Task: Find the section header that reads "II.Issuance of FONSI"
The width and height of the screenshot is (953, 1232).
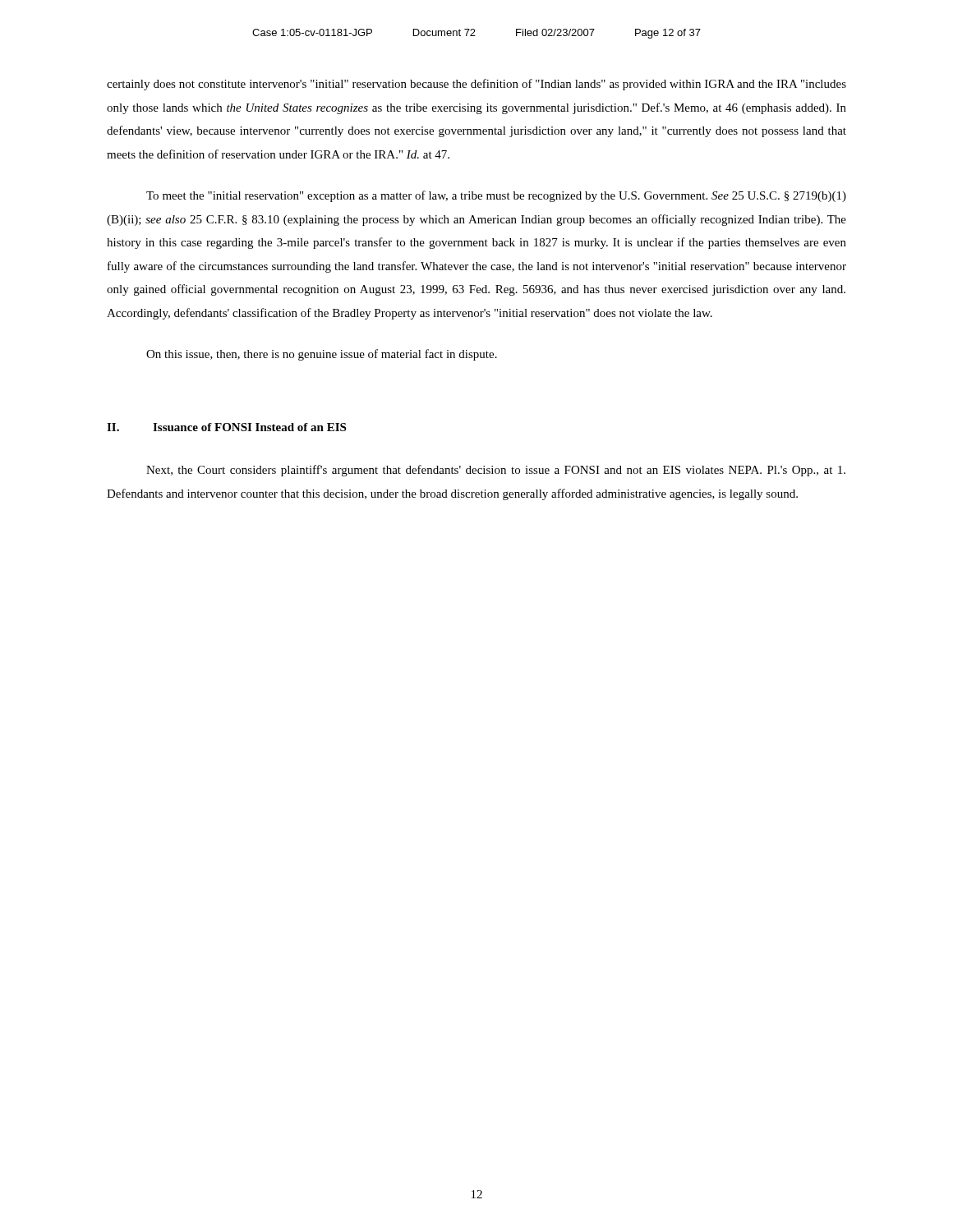Action: 227,427
